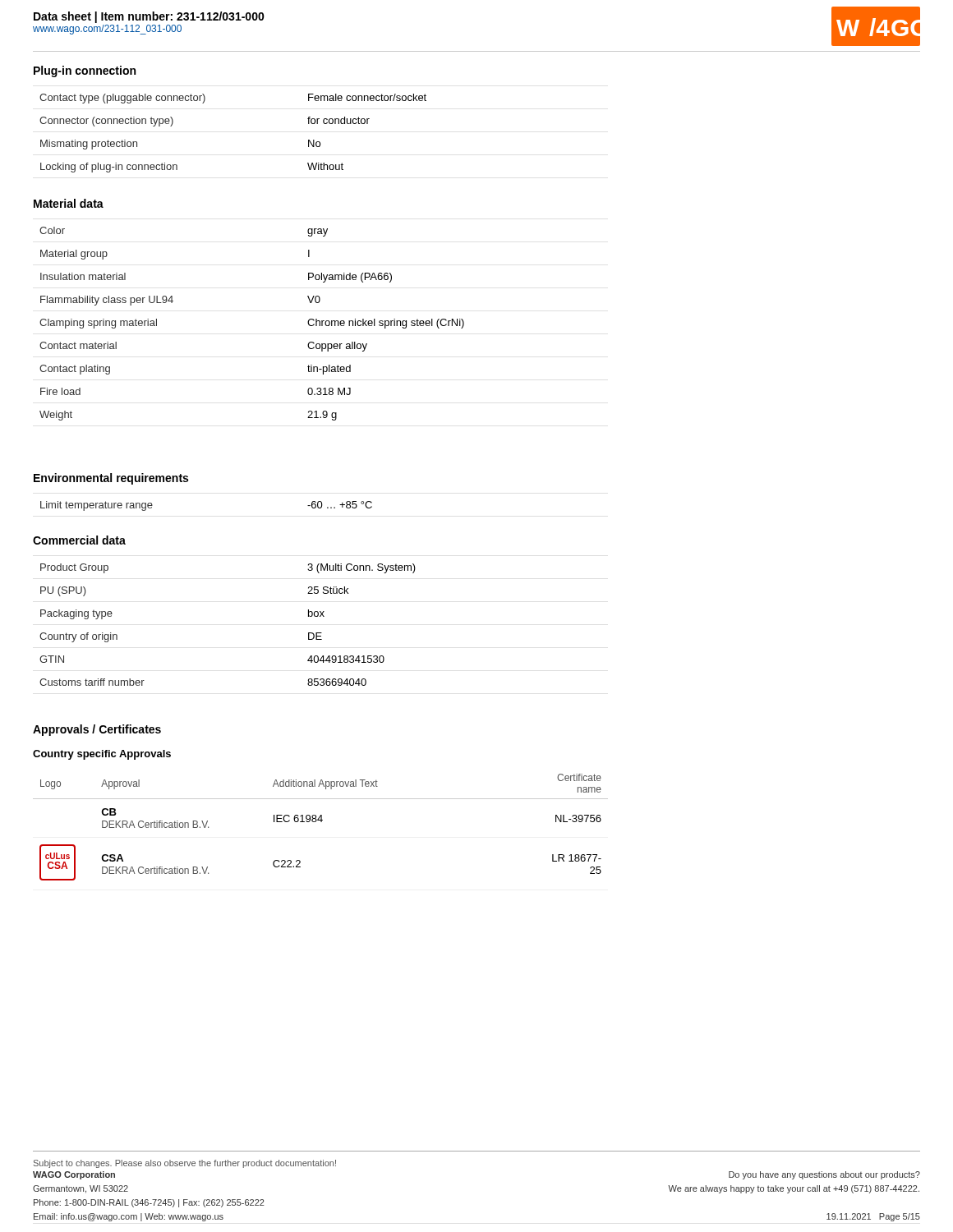
Task: Locate the table with the text "Customs tariff number"
Action: 320,625
